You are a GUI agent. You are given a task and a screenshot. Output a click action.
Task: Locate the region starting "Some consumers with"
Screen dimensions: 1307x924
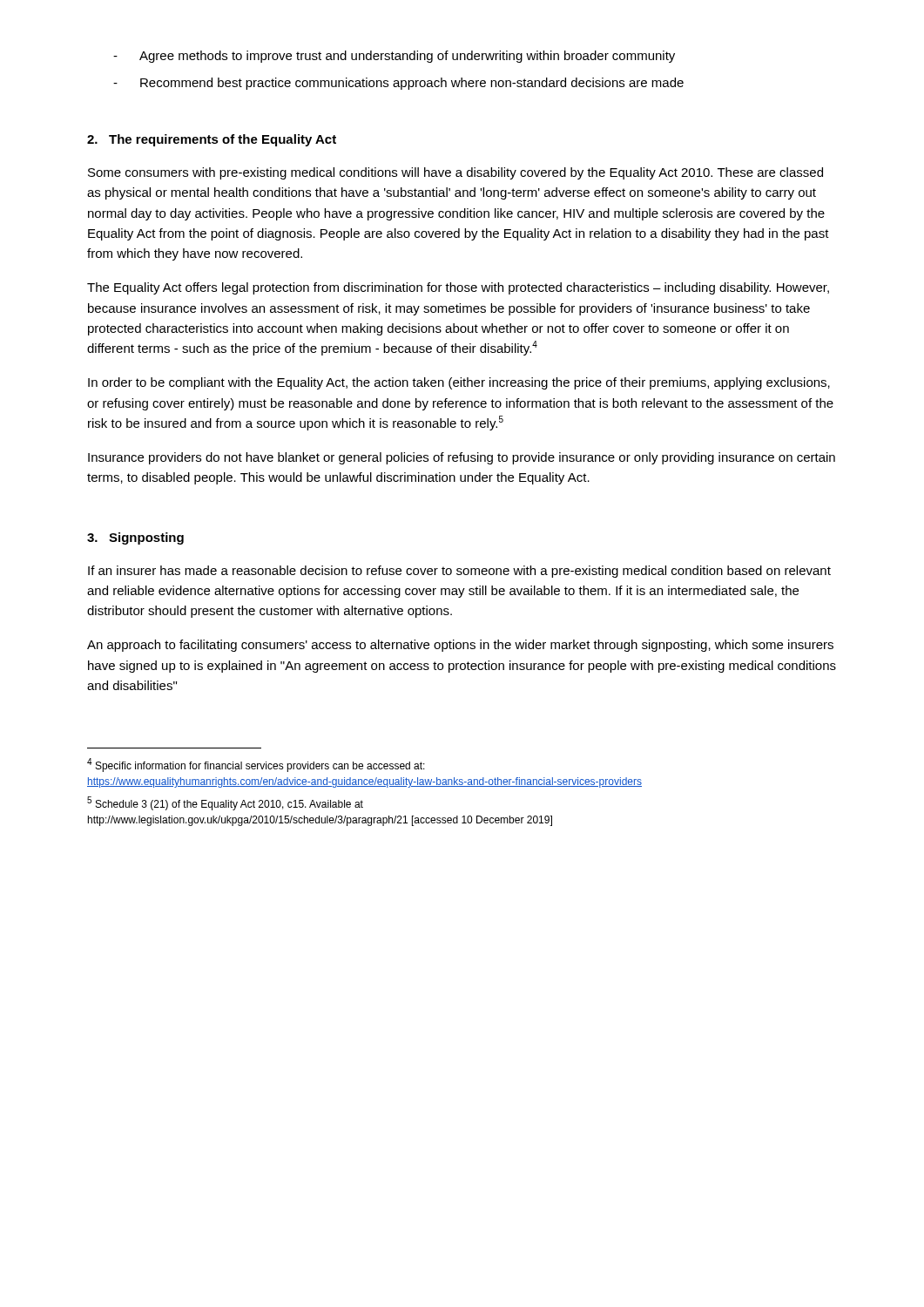tap(458, 213)
